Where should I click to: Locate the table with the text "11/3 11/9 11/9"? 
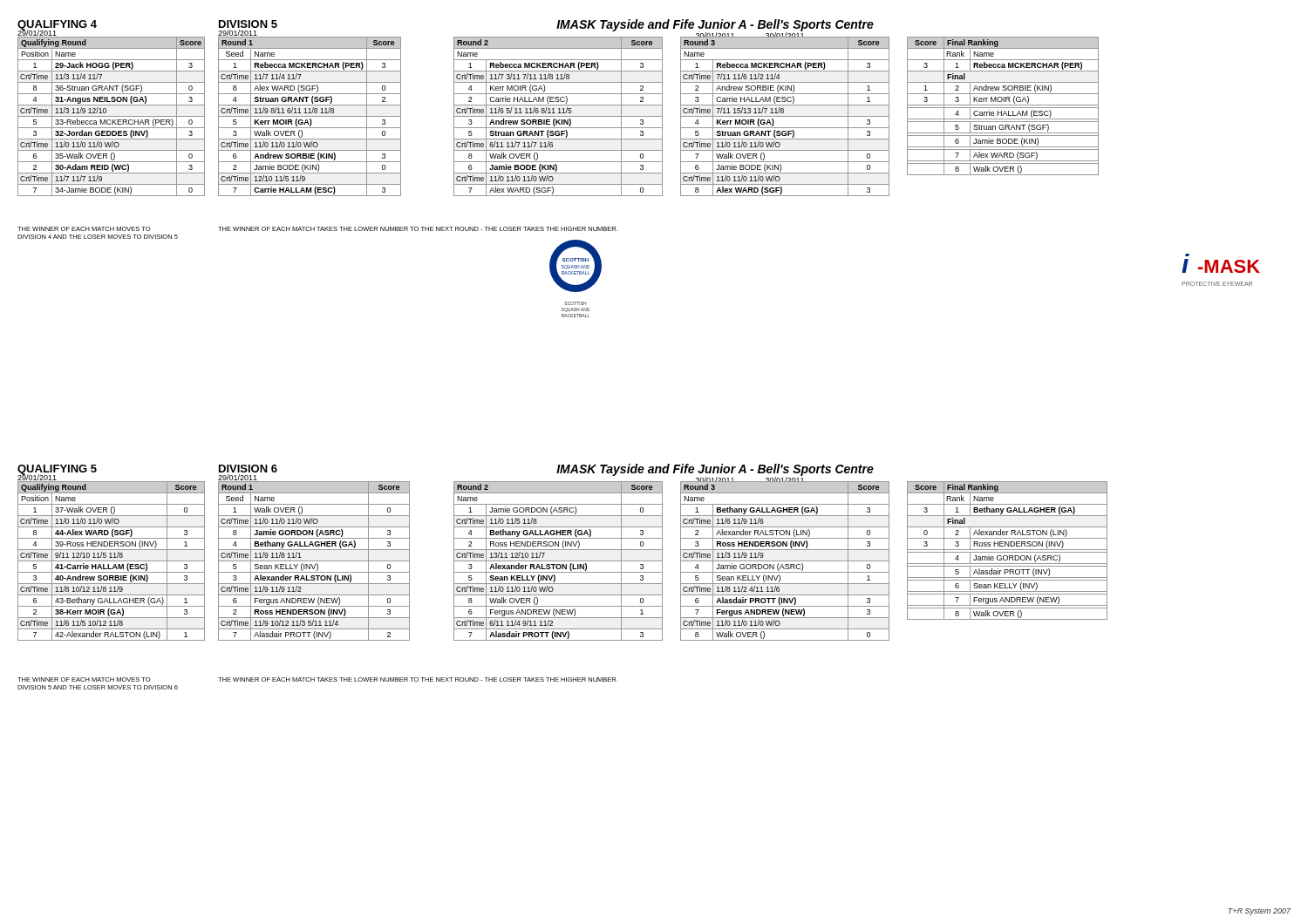pyautogui.click(x=785, y=561)
